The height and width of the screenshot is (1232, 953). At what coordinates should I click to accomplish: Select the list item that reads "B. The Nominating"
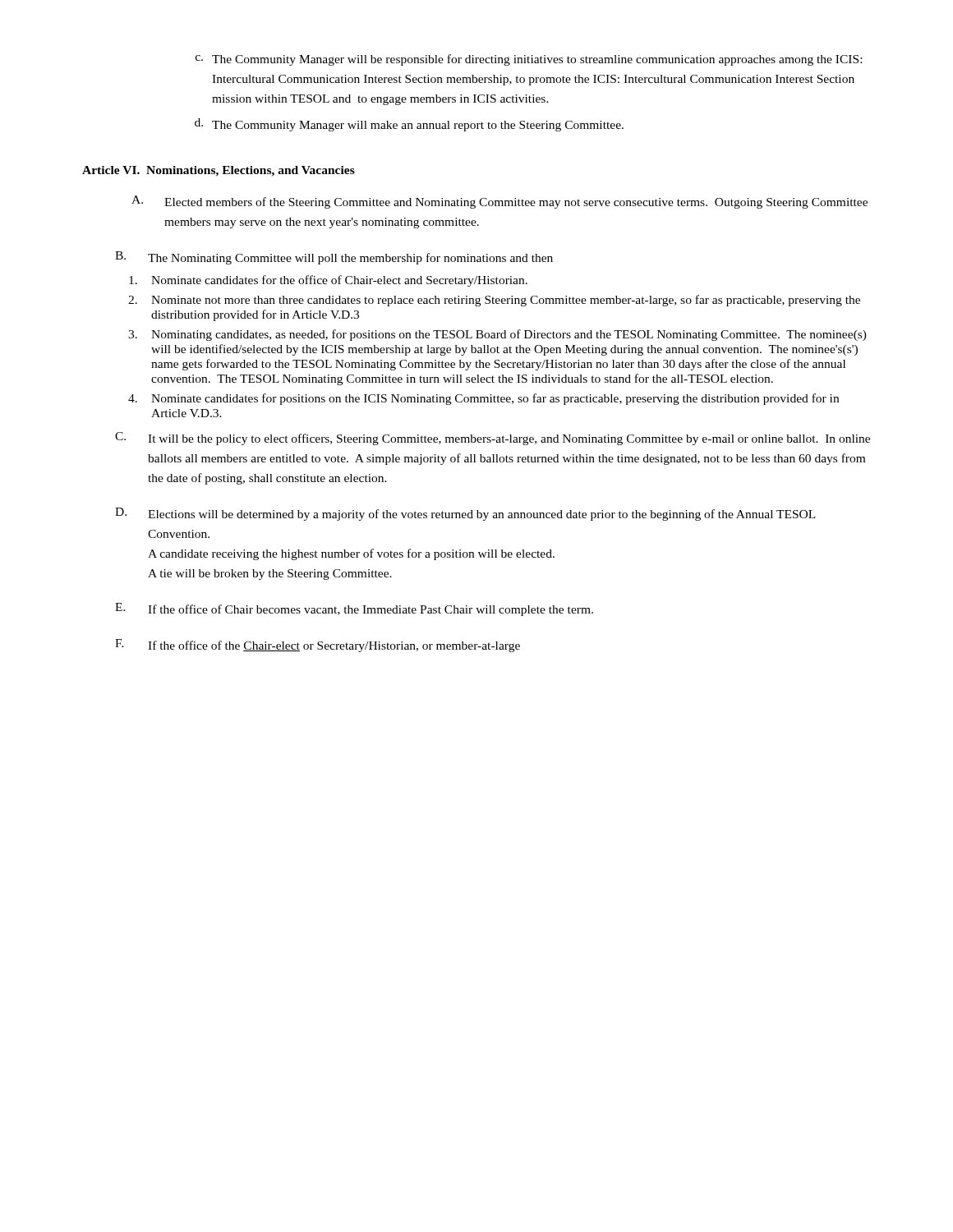coord(493,258)
